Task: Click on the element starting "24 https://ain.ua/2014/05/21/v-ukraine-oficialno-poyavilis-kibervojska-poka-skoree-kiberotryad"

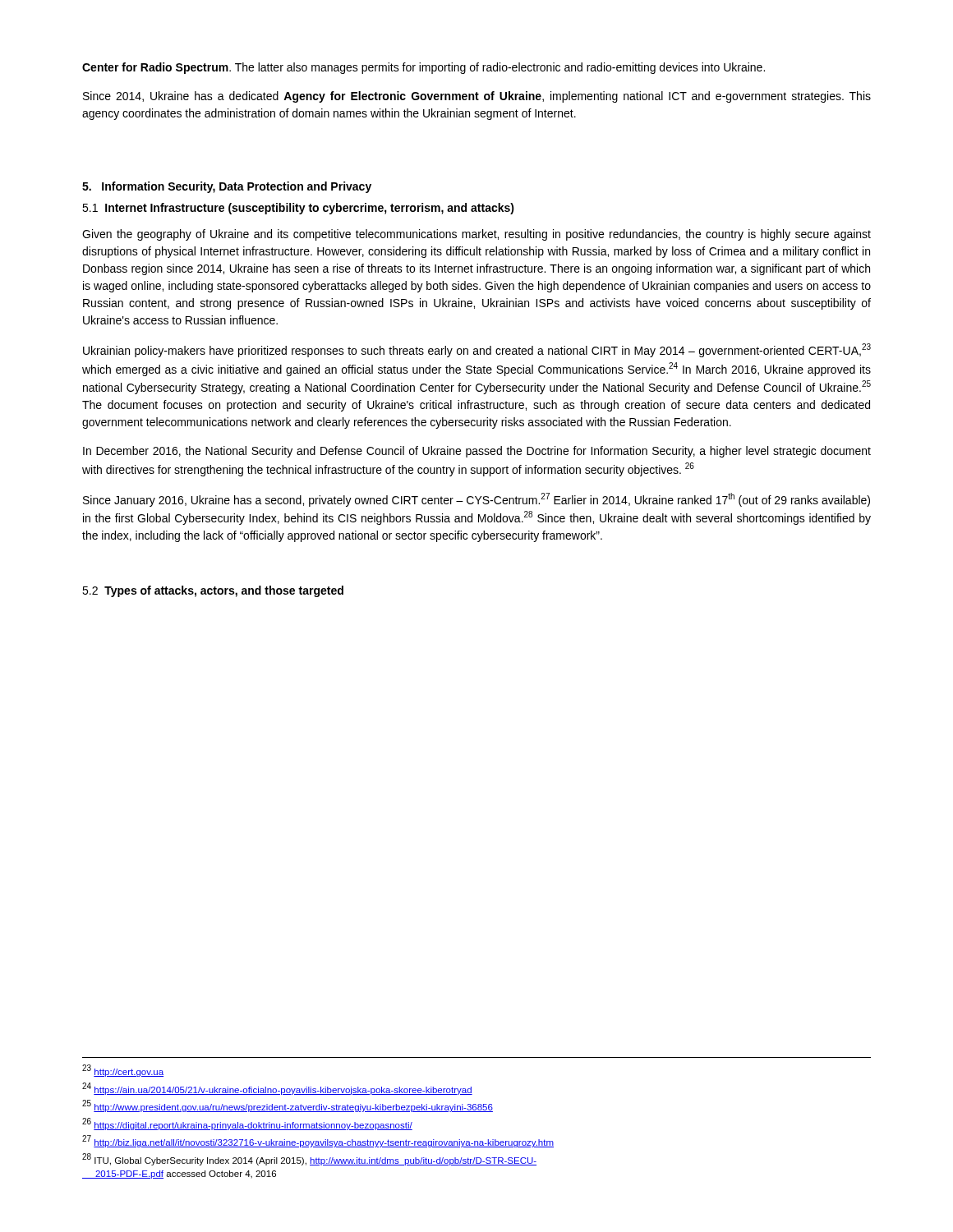Action: point(277,1088)
